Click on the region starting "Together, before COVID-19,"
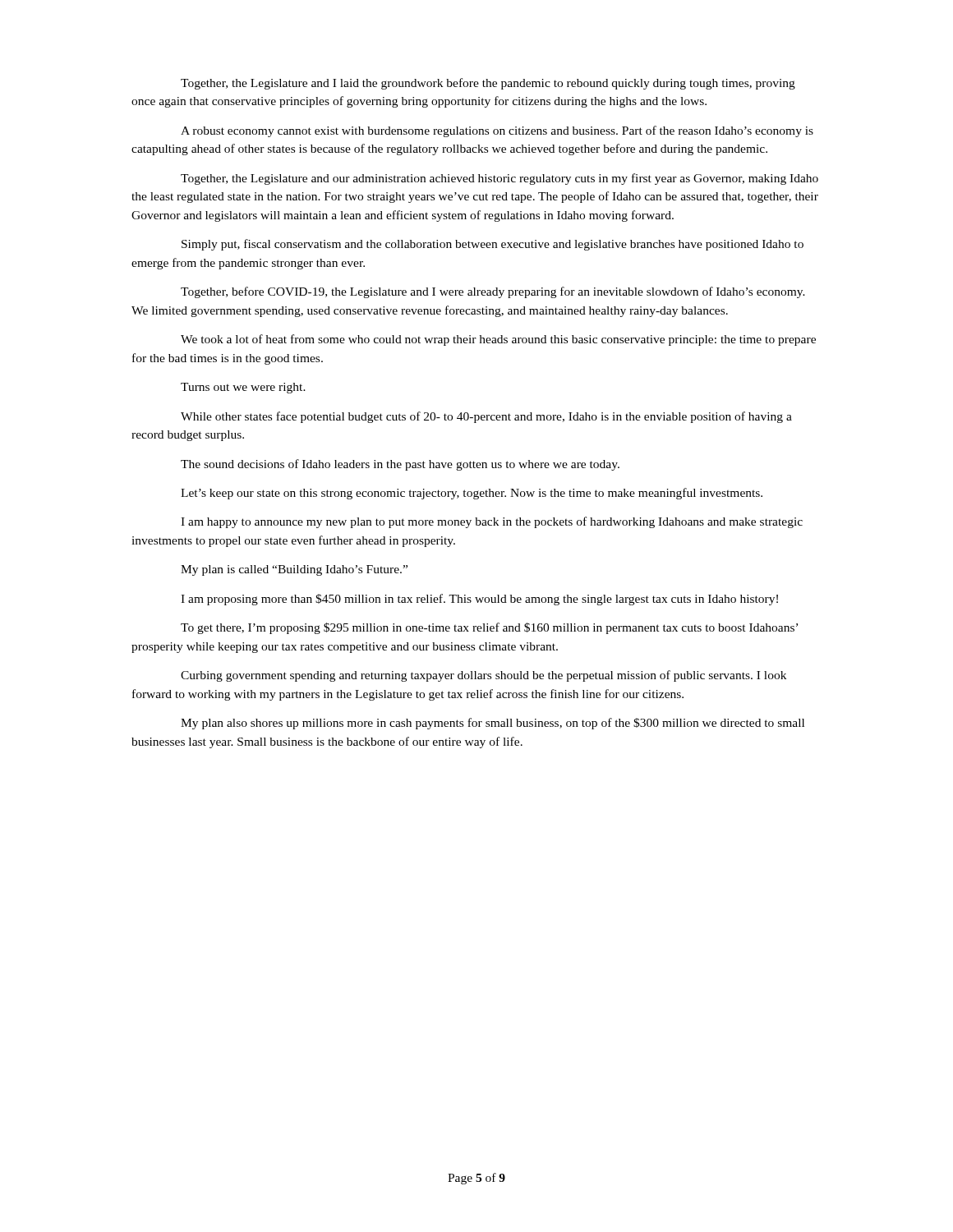Screen dimensions: 1232x953 click(476, 301)
